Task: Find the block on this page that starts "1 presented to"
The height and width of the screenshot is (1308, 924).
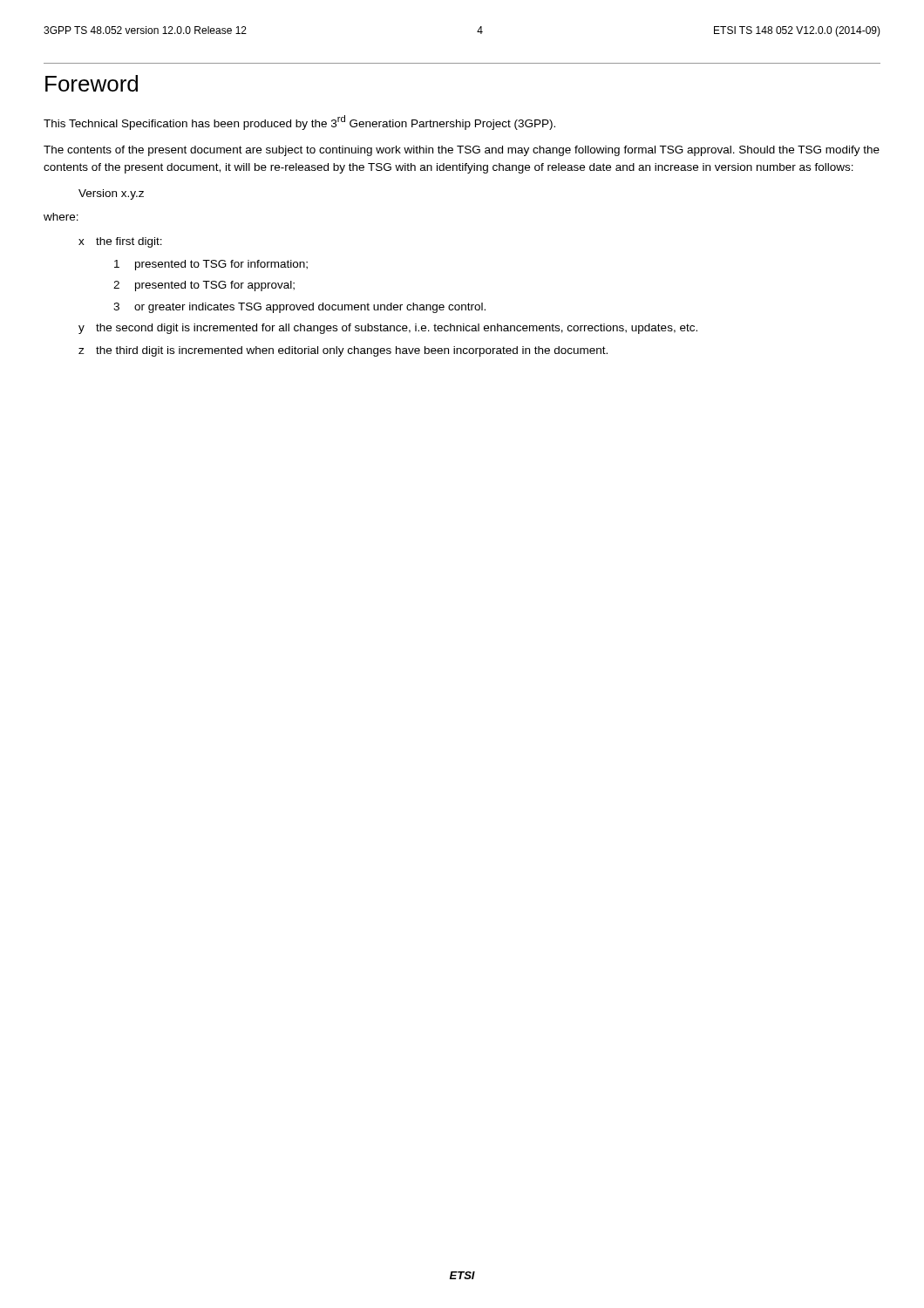Action: 211,264
